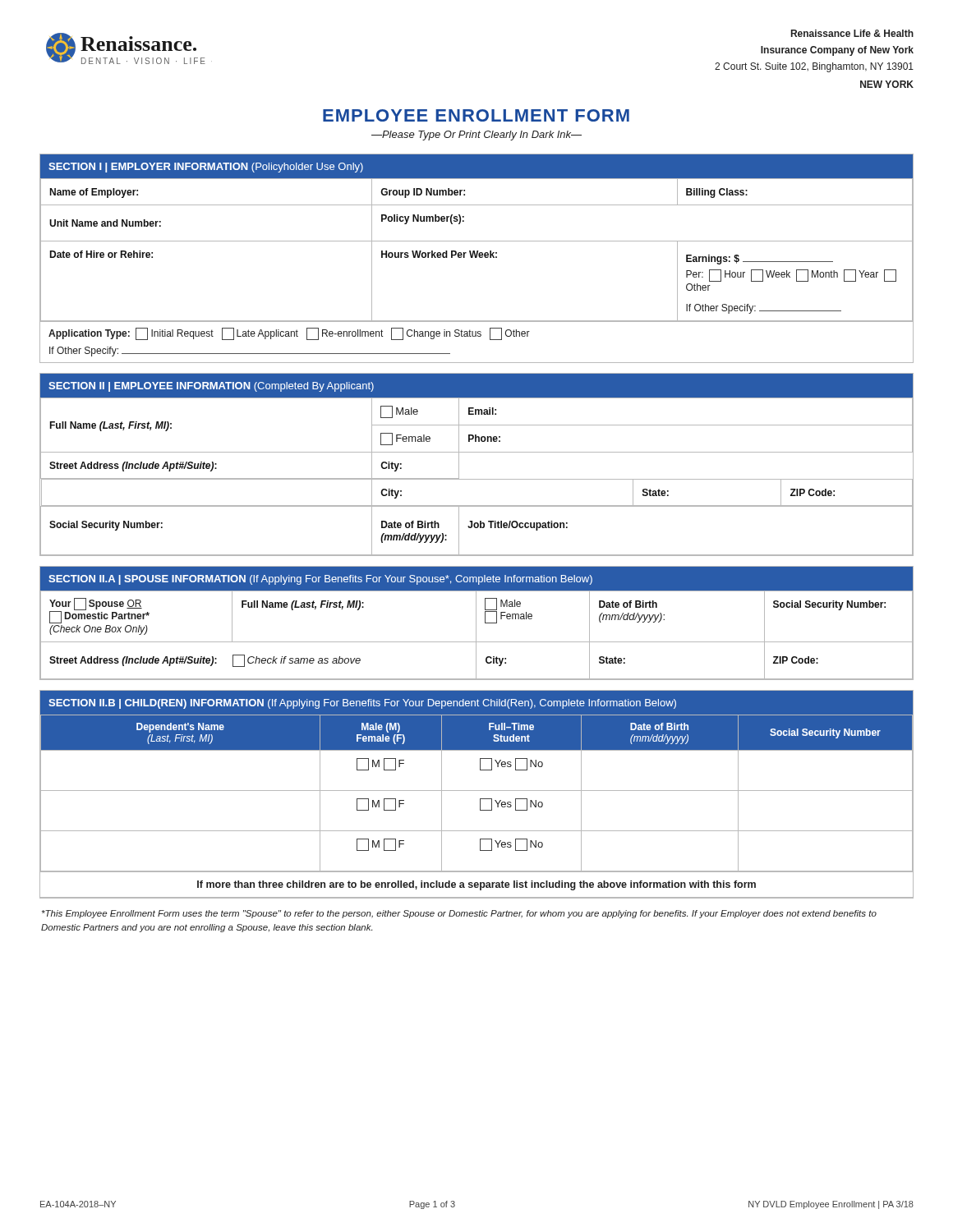953x1232 pixels.
Task: Find "EMPLOYEE ENROLLMENT FORM" on this page
Action: [x=476, y=116]
